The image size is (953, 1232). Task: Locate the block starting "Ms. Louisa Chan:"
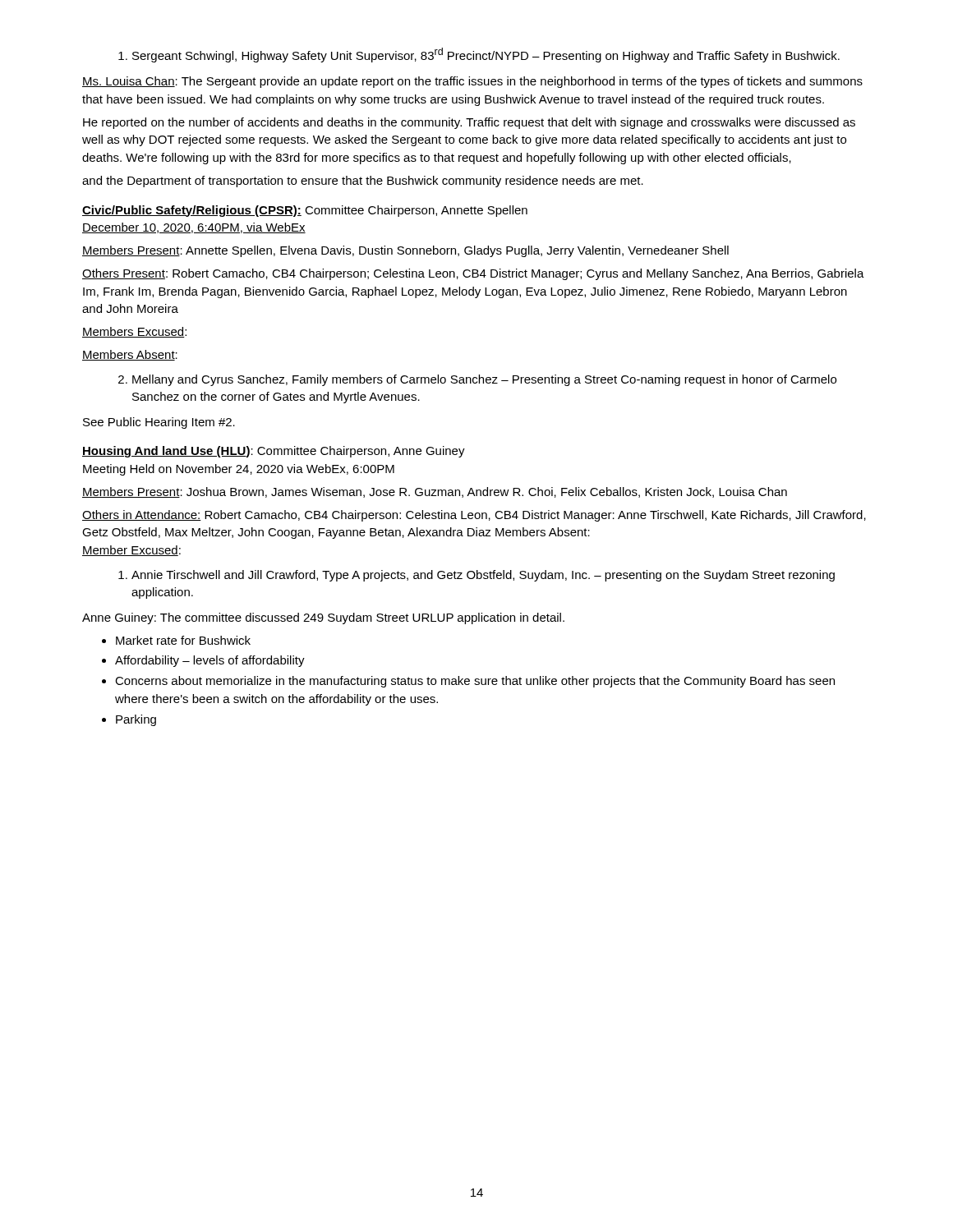476,131
